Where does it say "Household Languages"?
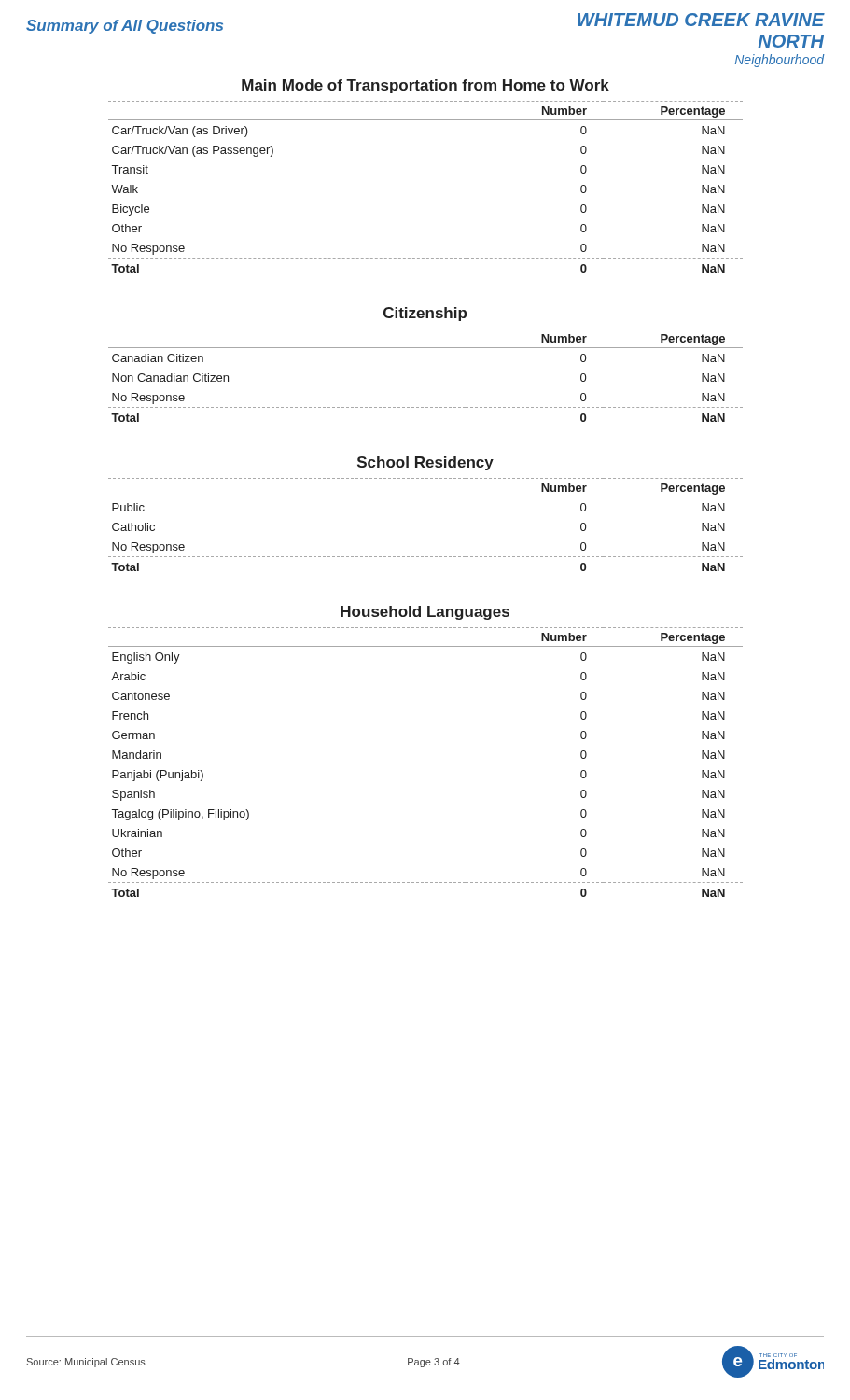The image size is (850, 1400). pos(425,612)
